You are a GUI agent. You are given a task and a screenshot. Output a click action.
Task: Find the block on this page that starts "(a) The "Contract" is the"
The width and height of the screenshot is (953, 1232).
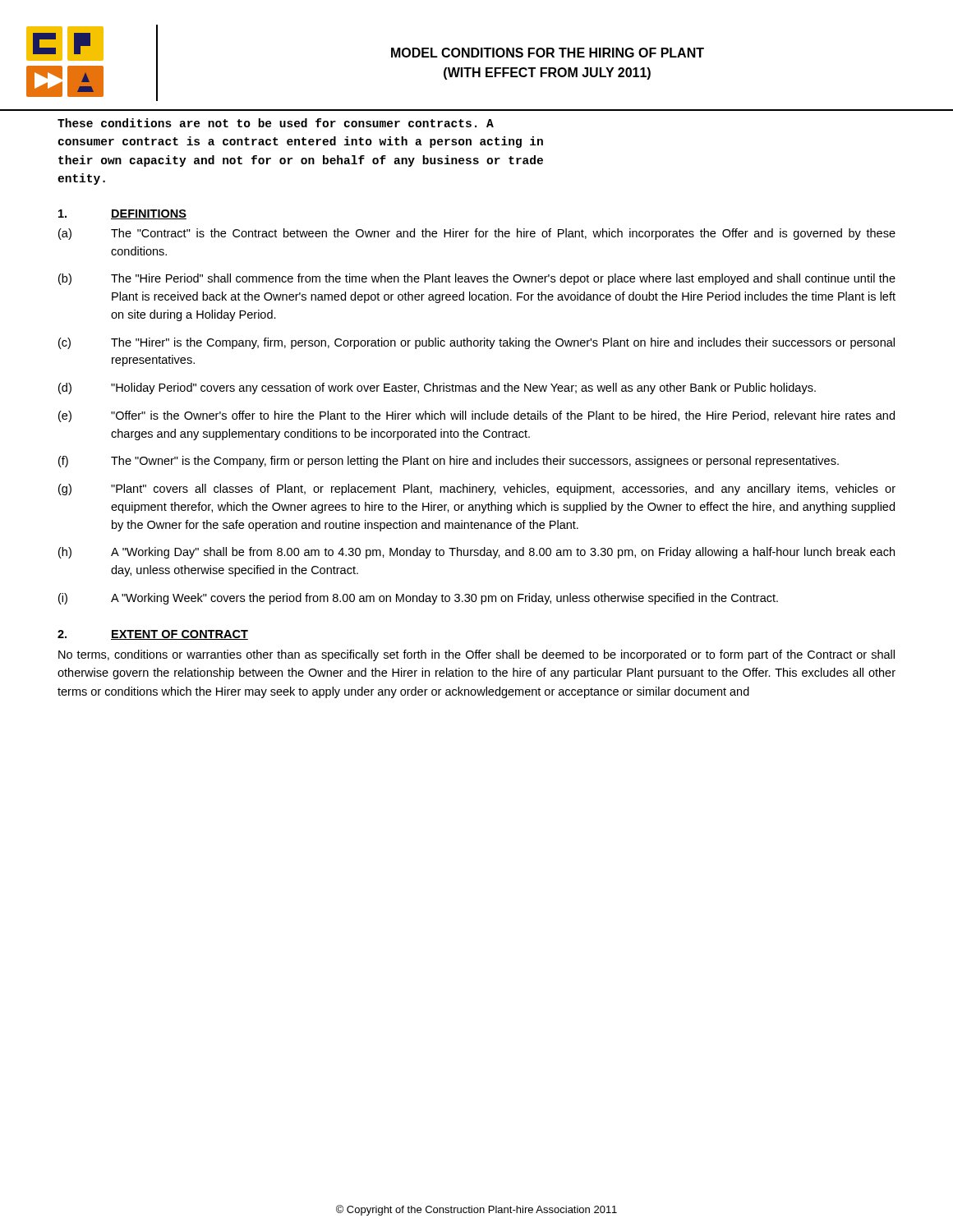click(x=476, y=243)
